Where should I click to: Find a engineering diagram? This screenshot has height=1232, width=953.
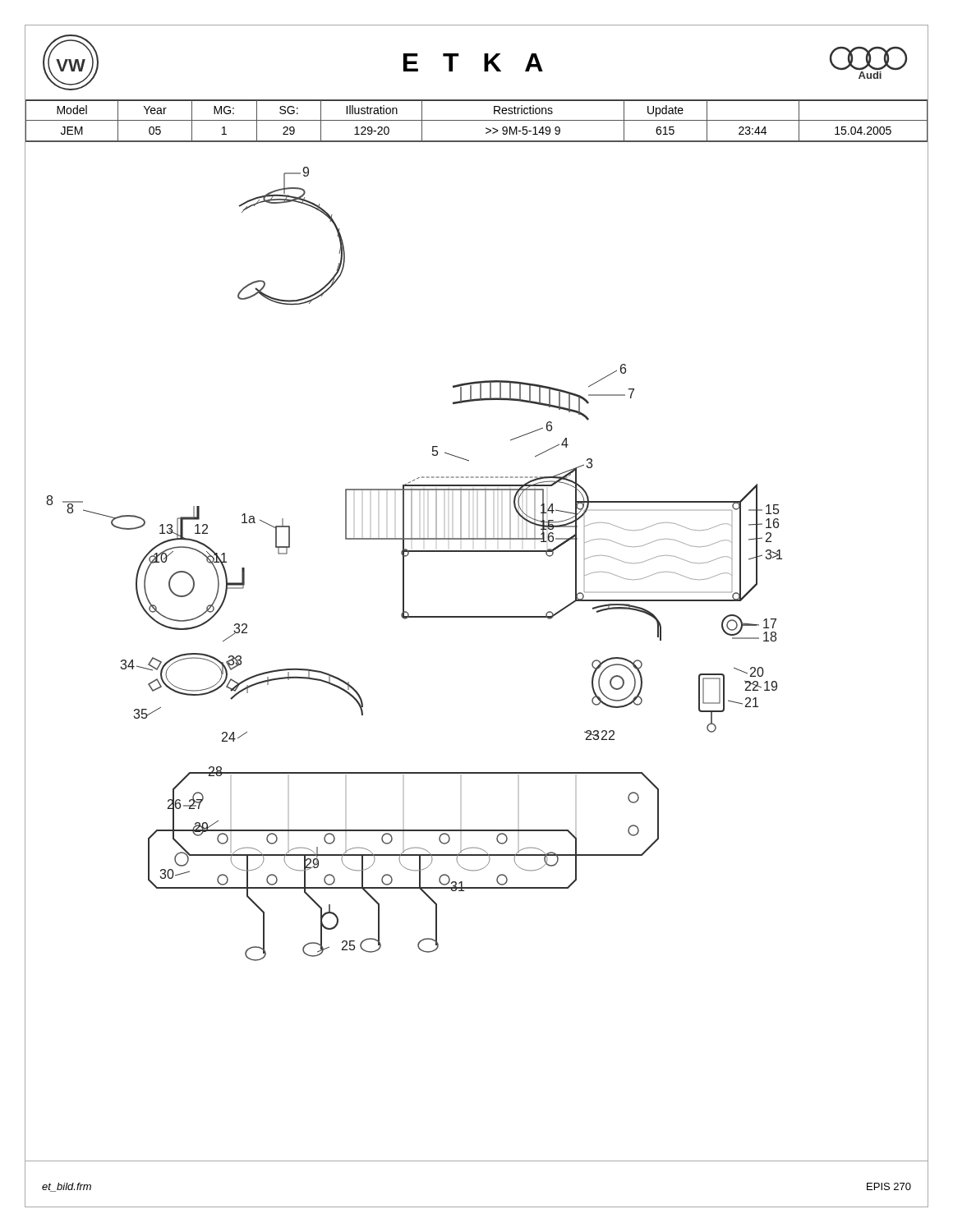coord(476,655)
